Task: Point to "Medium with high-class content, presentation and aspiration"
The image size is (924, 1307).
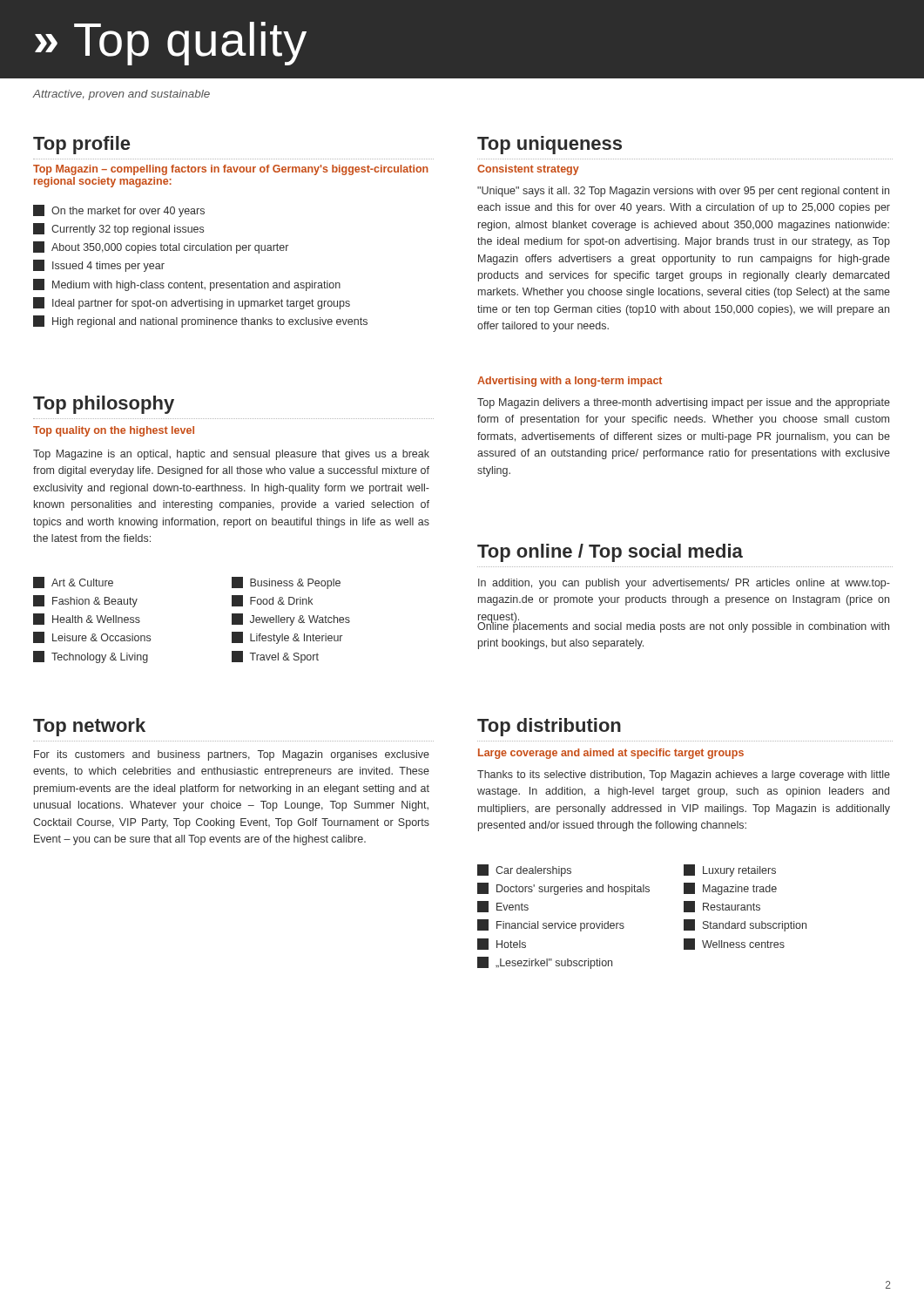Action: [187, 285]
